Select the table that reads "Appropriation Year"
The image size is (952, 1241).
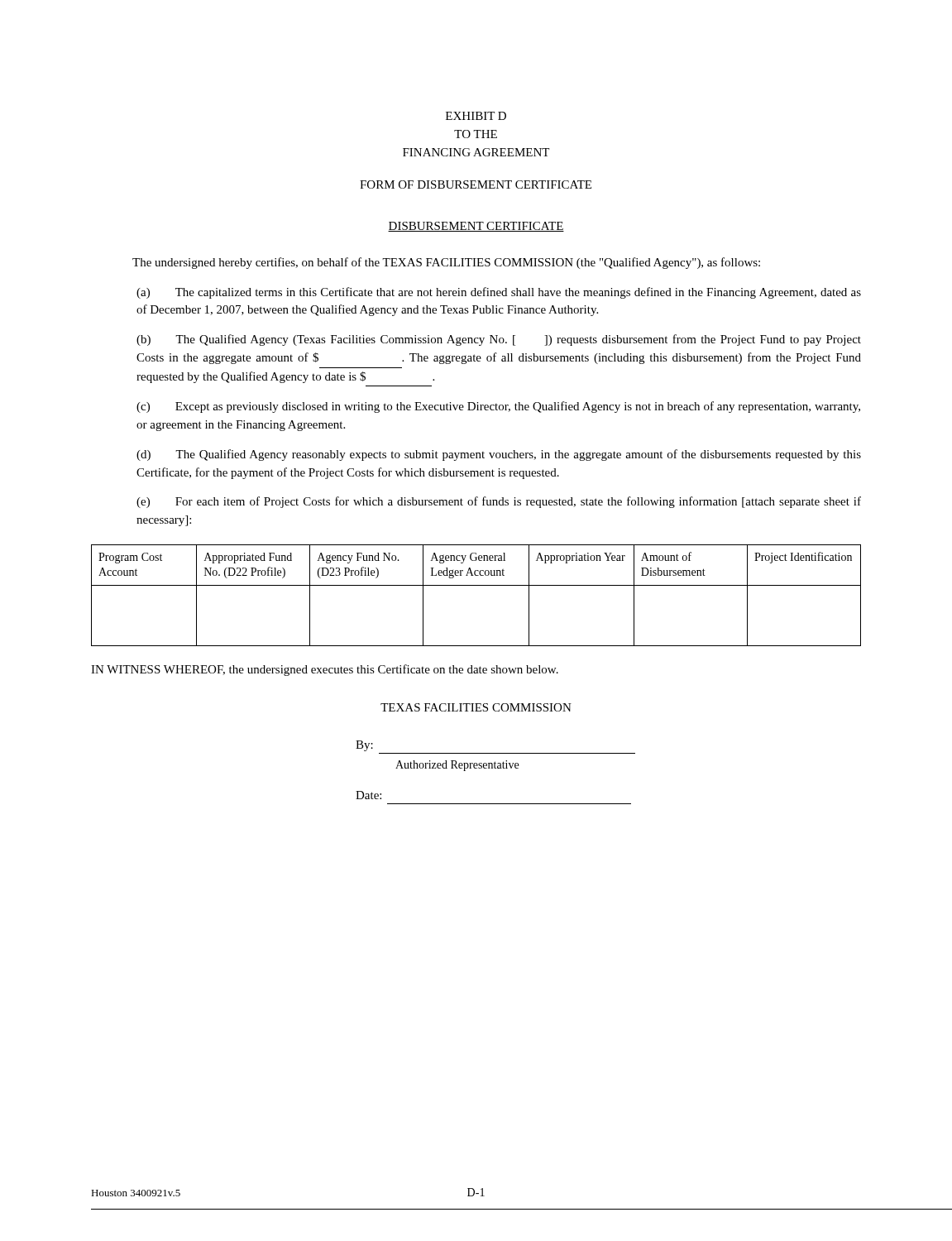click(x=476, y=595)
